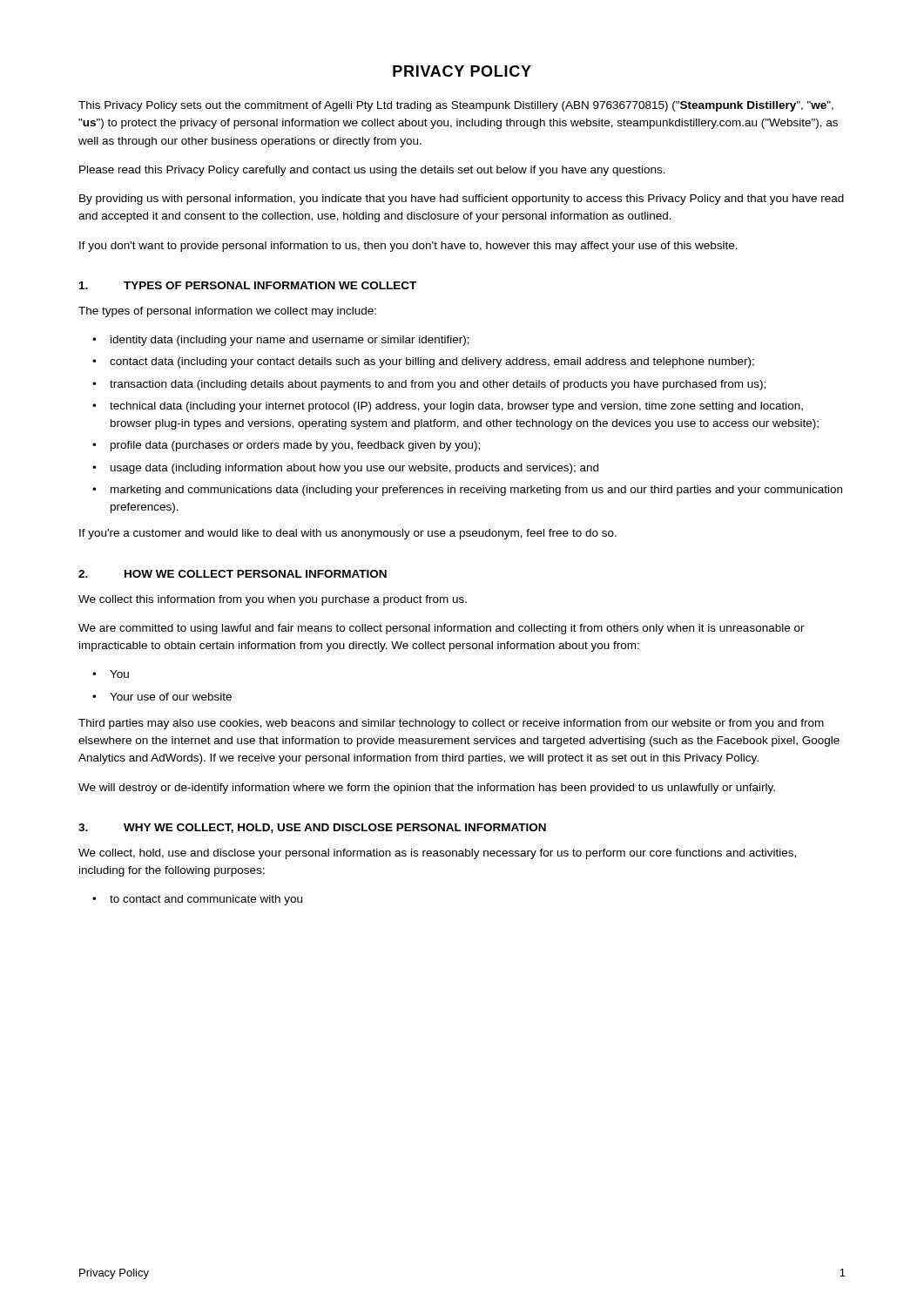
Task: Navigate to the passage starting "PRIVACY POLICY"
Action: coord(462,72)
